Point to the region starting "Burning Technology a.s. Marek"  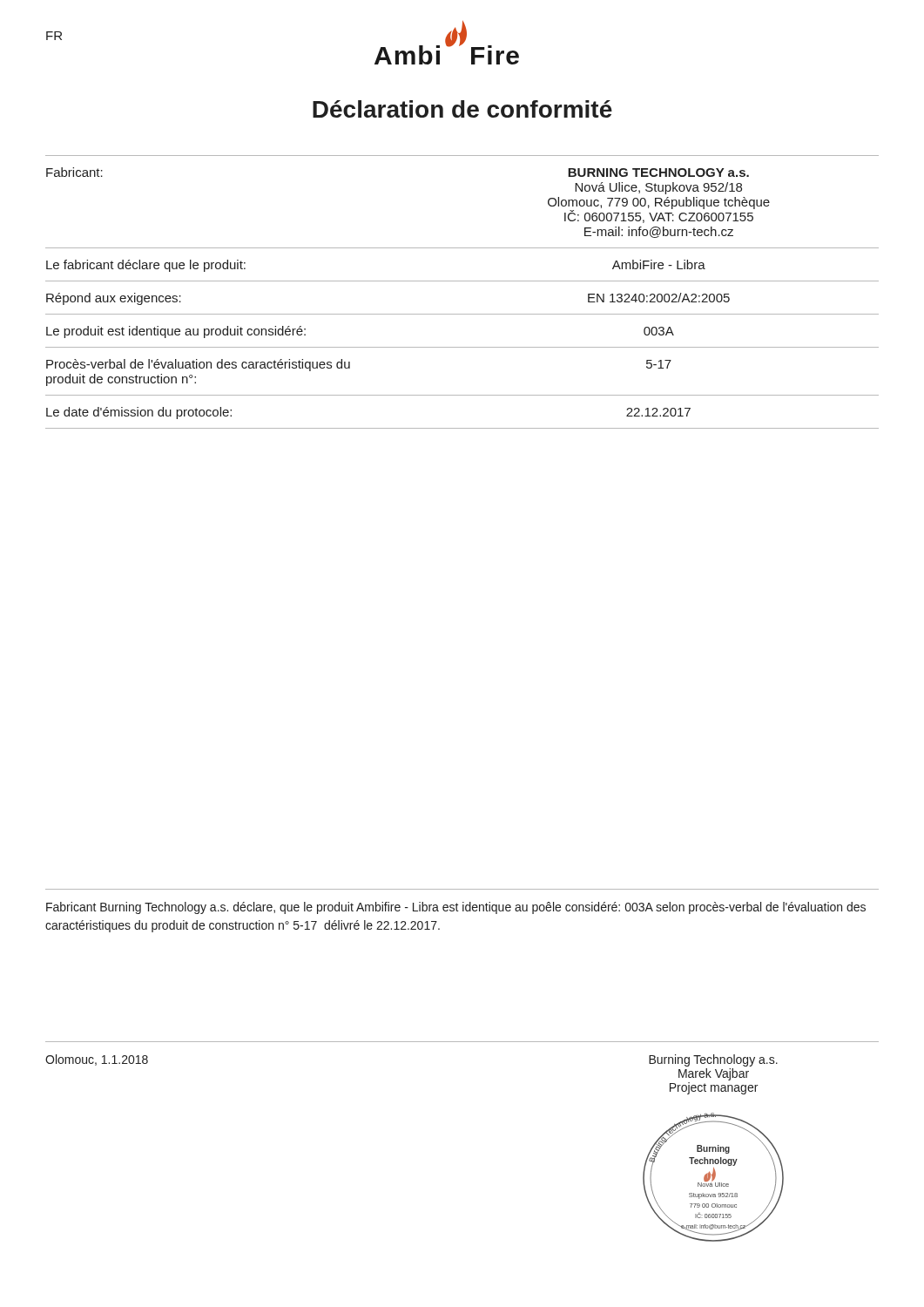pyautogui.click(x=713, y=1073)
